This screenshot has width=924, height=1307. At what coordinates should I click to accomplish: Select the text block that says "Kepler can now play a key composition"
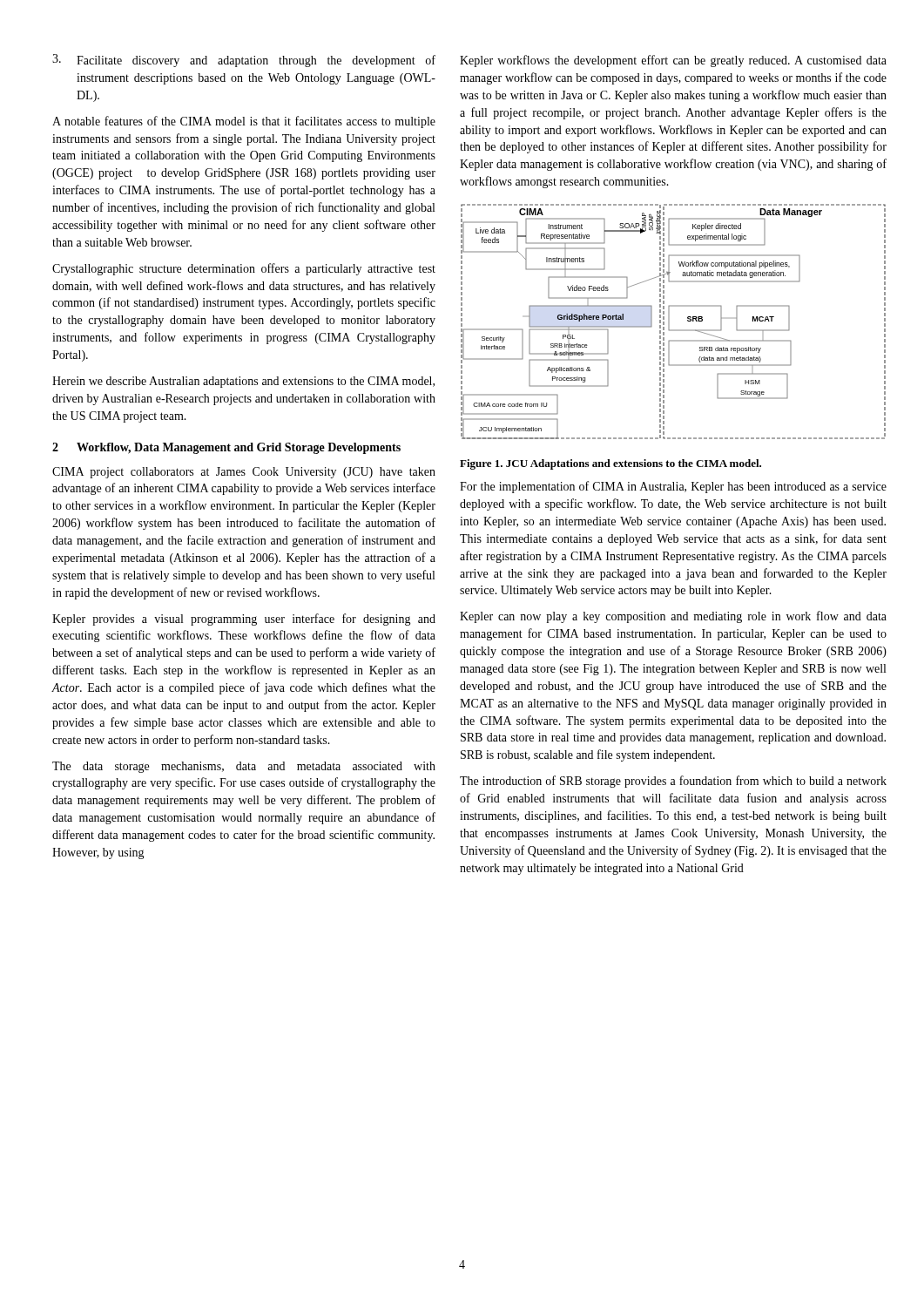(x=673, y=686)
